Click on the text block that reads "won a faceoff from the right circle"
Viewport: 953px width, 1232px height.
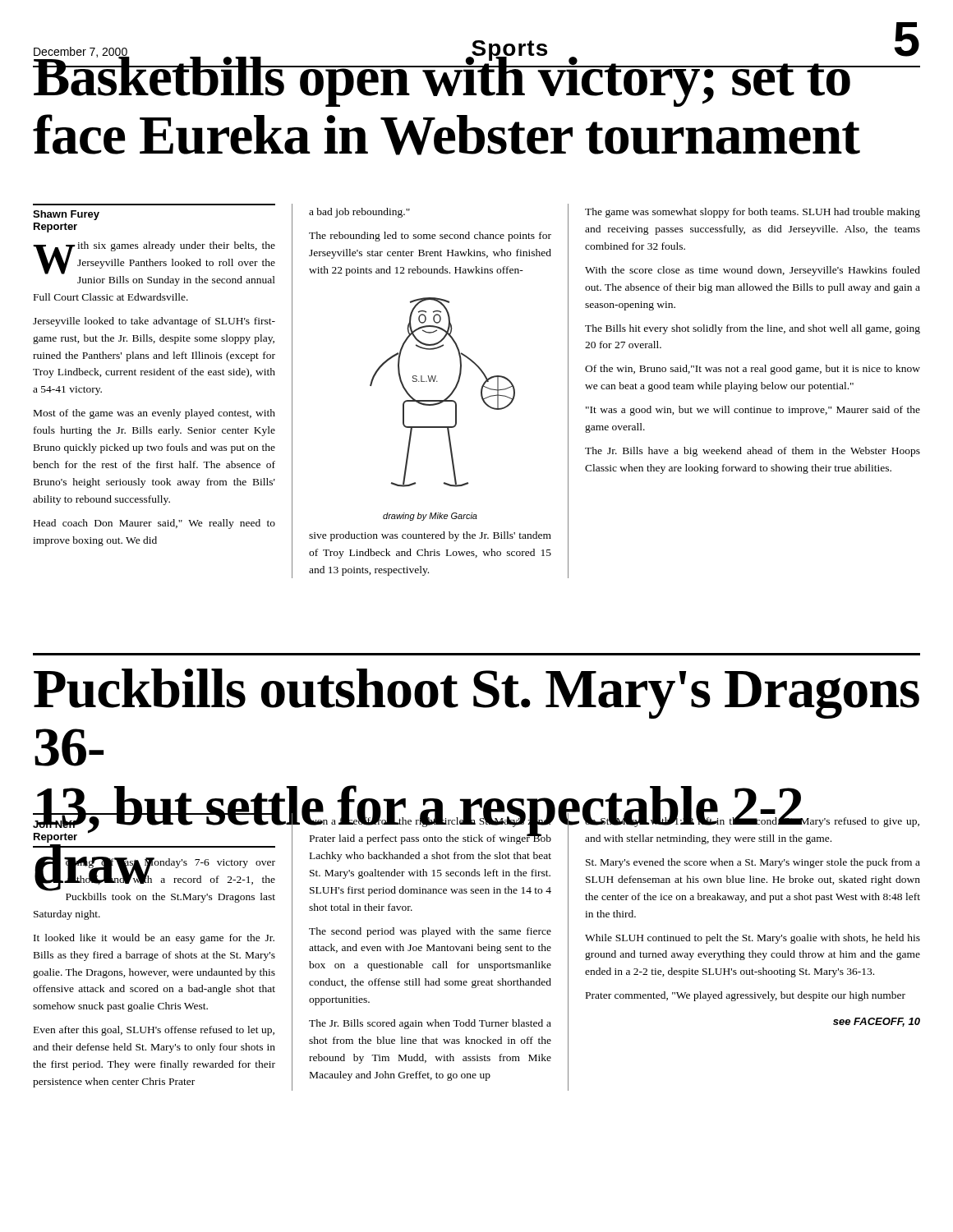point(430,949)
